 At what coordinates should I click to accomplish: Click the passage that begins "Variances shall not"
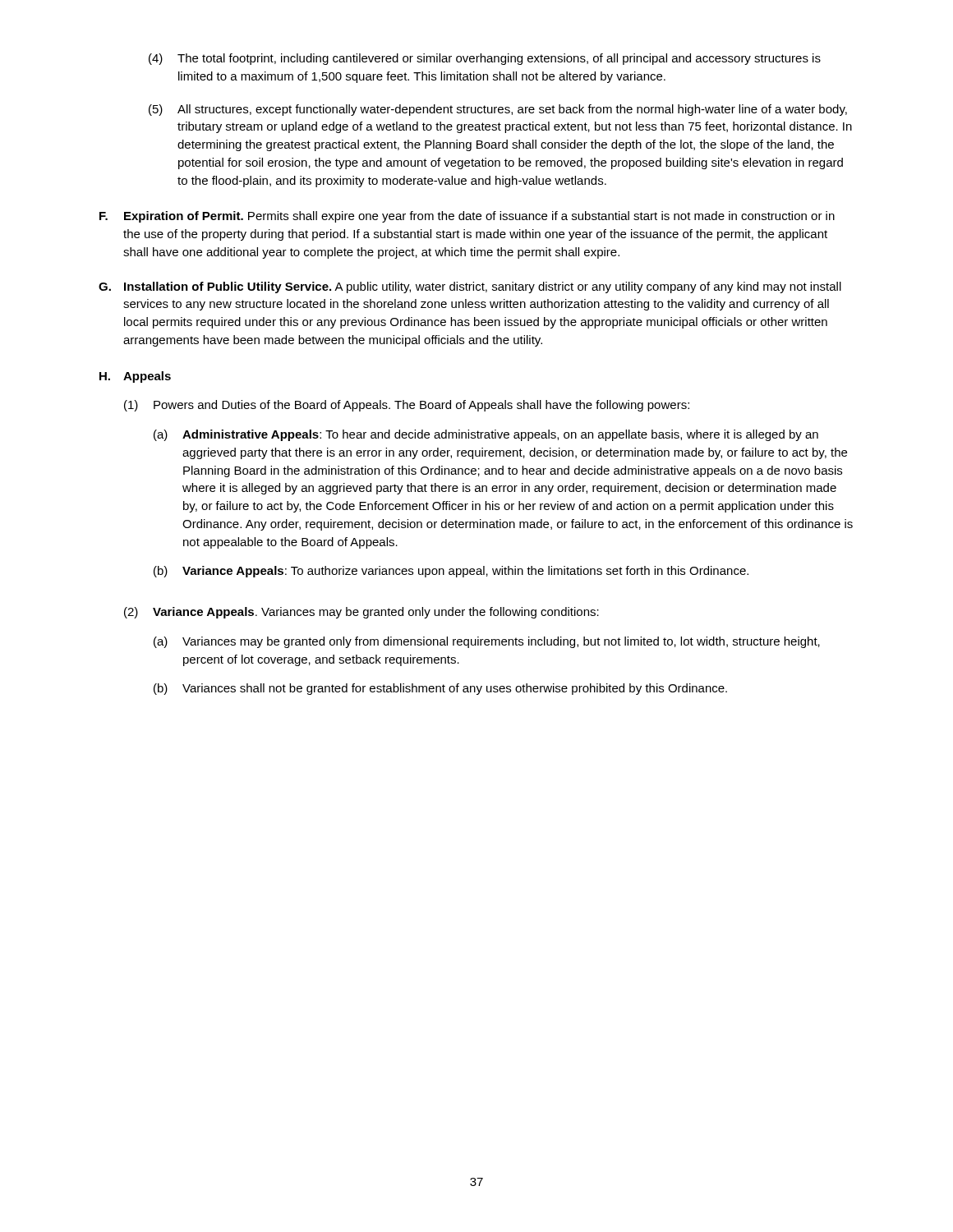[455, 688]
